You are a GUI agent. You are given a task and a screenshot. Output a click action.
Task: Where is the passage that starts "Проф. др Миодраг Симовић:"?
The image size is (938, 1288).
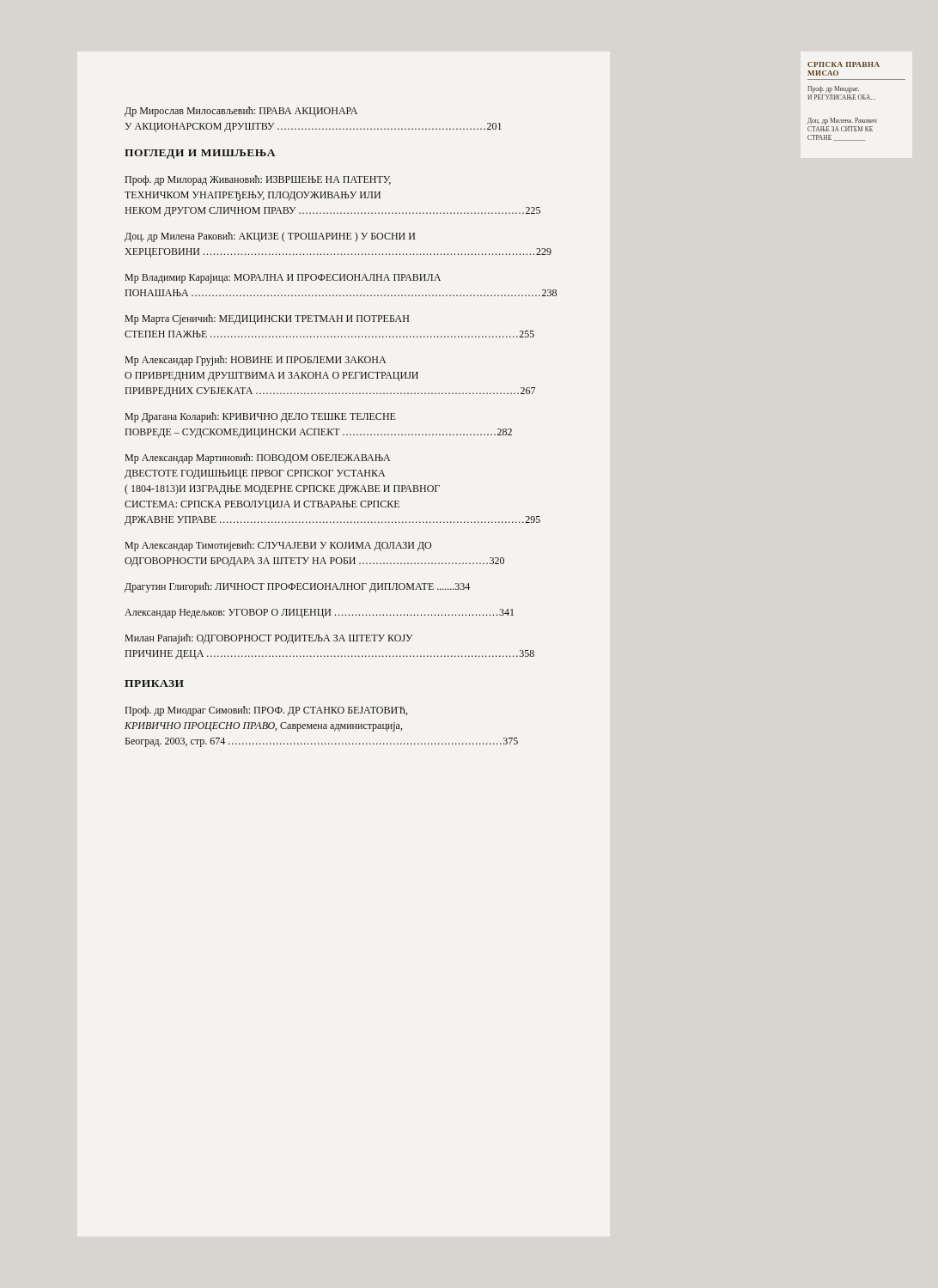pyautogui.click(x=321, y=726)
